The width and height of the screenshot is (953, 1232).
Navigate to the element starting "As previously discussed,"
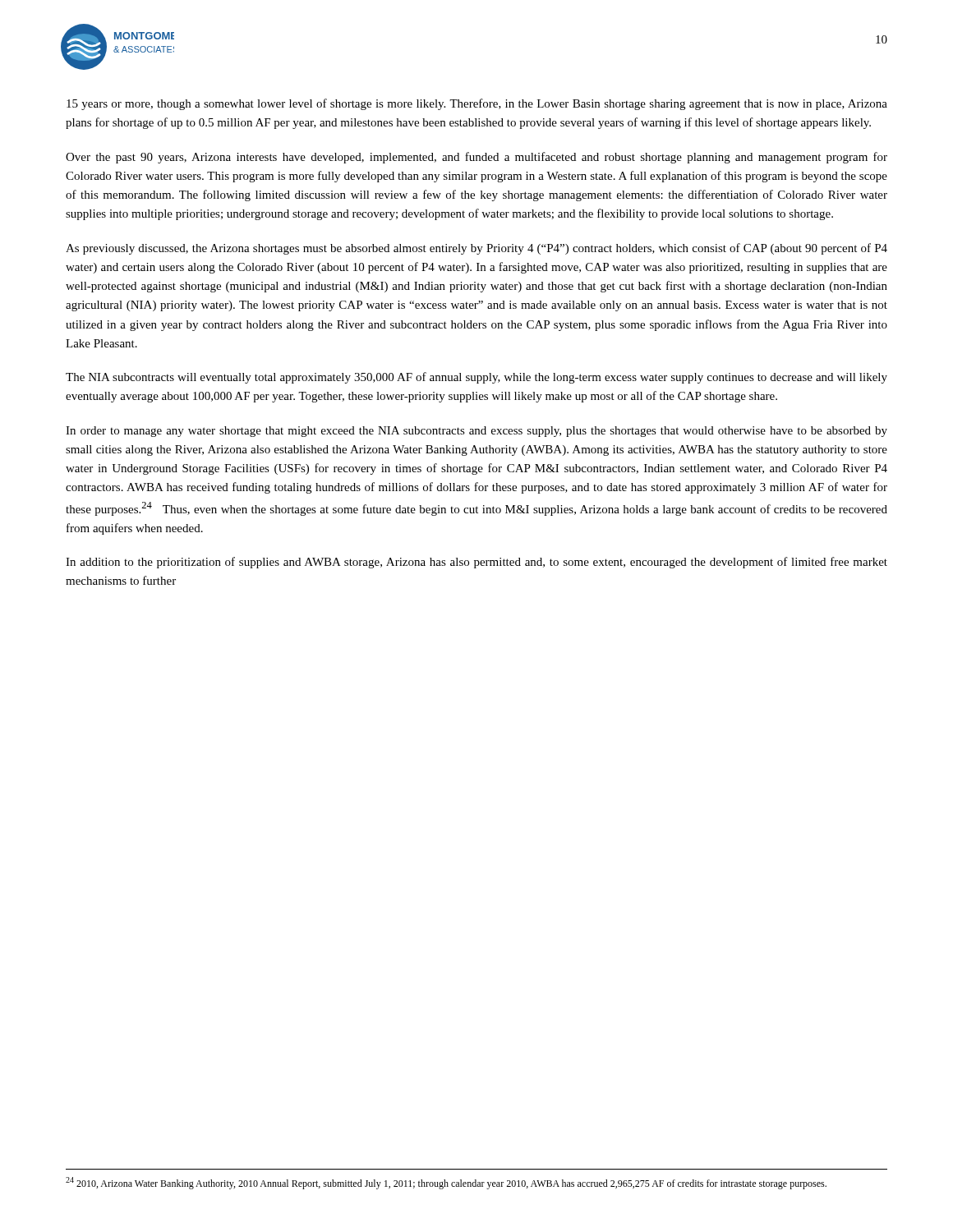476,295
